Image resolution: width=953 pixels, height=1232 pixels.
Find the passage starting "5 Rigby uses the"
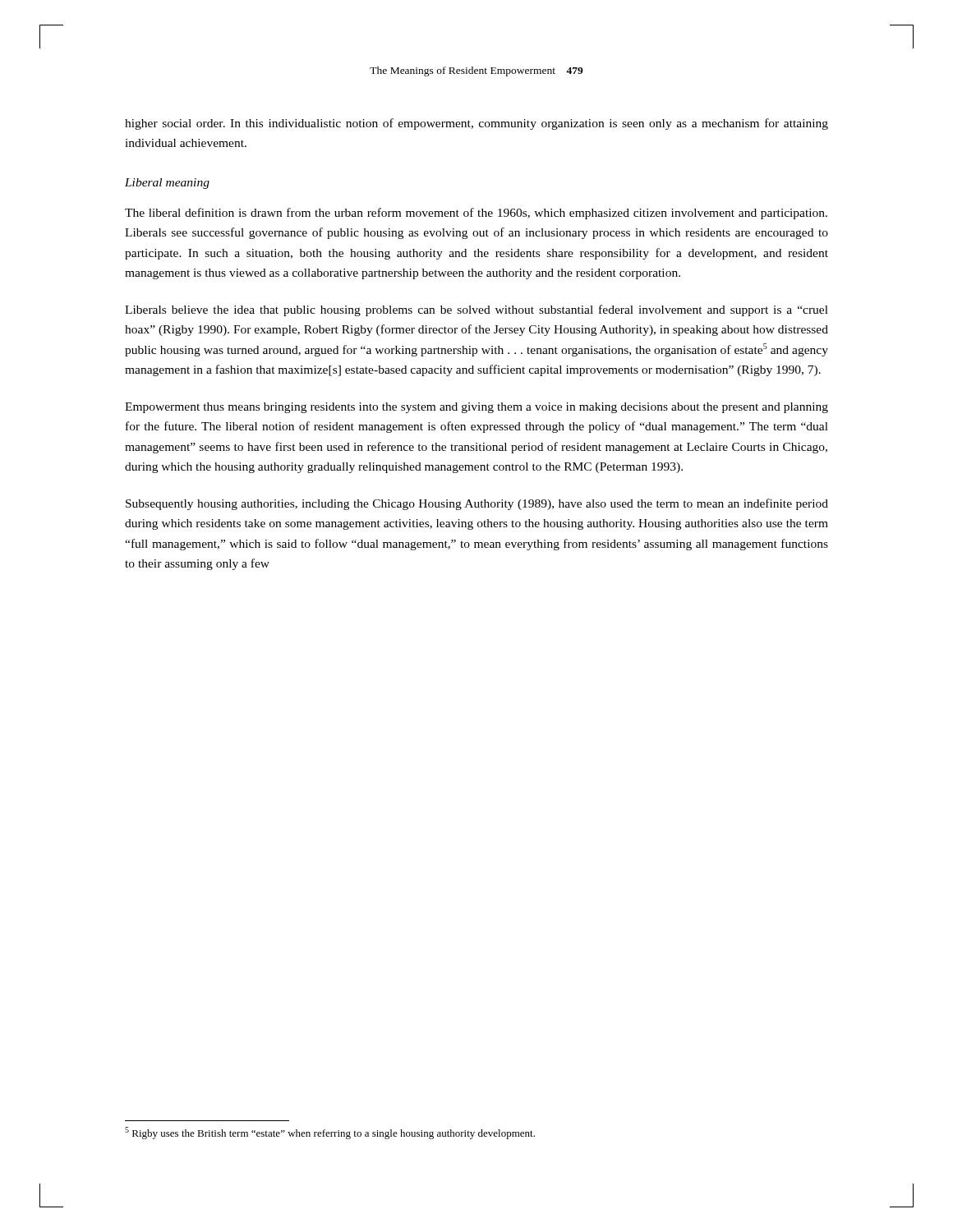476,1131
